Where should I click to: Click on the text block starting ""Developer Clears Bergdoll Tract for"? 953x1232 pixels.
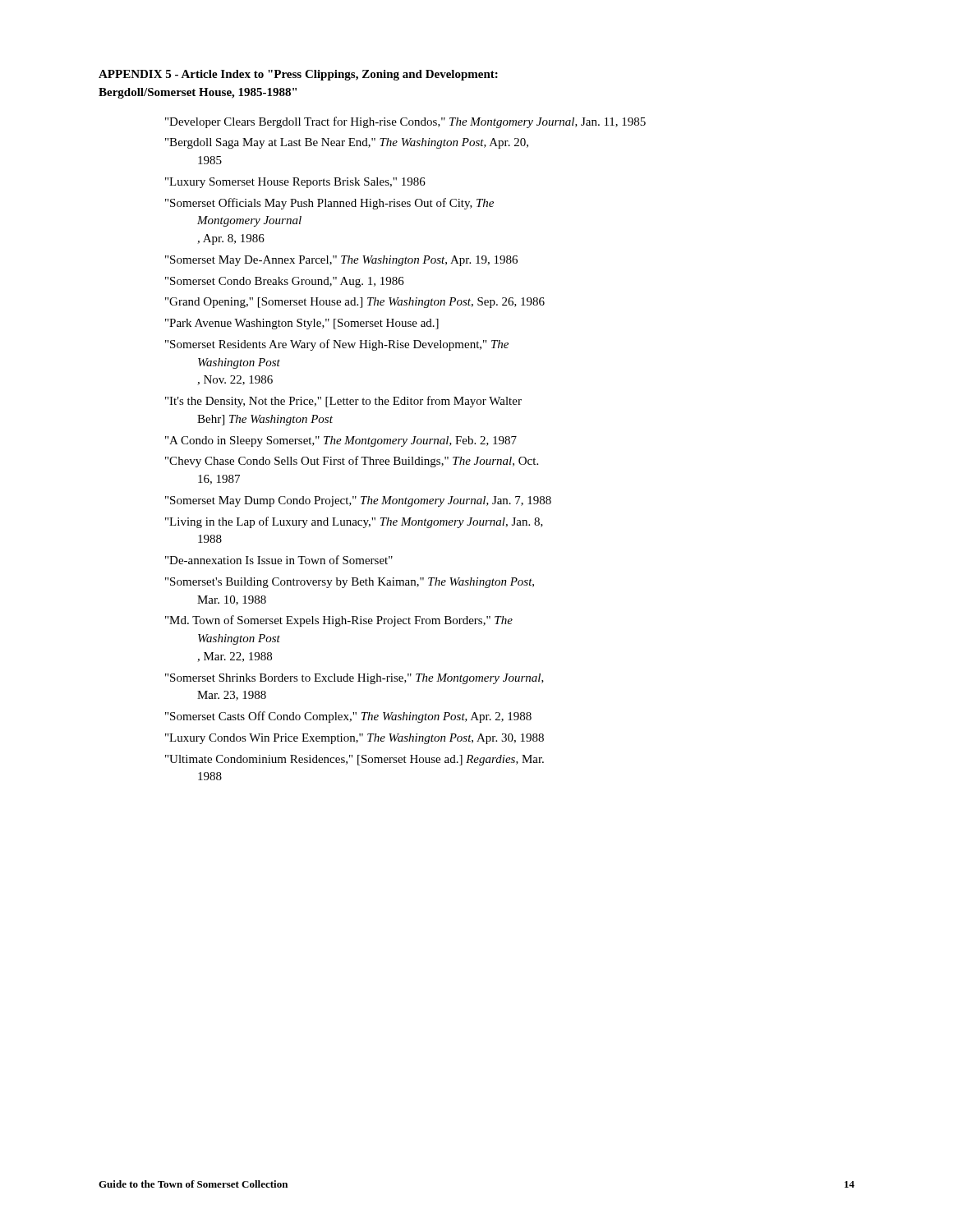coord(405,121)
